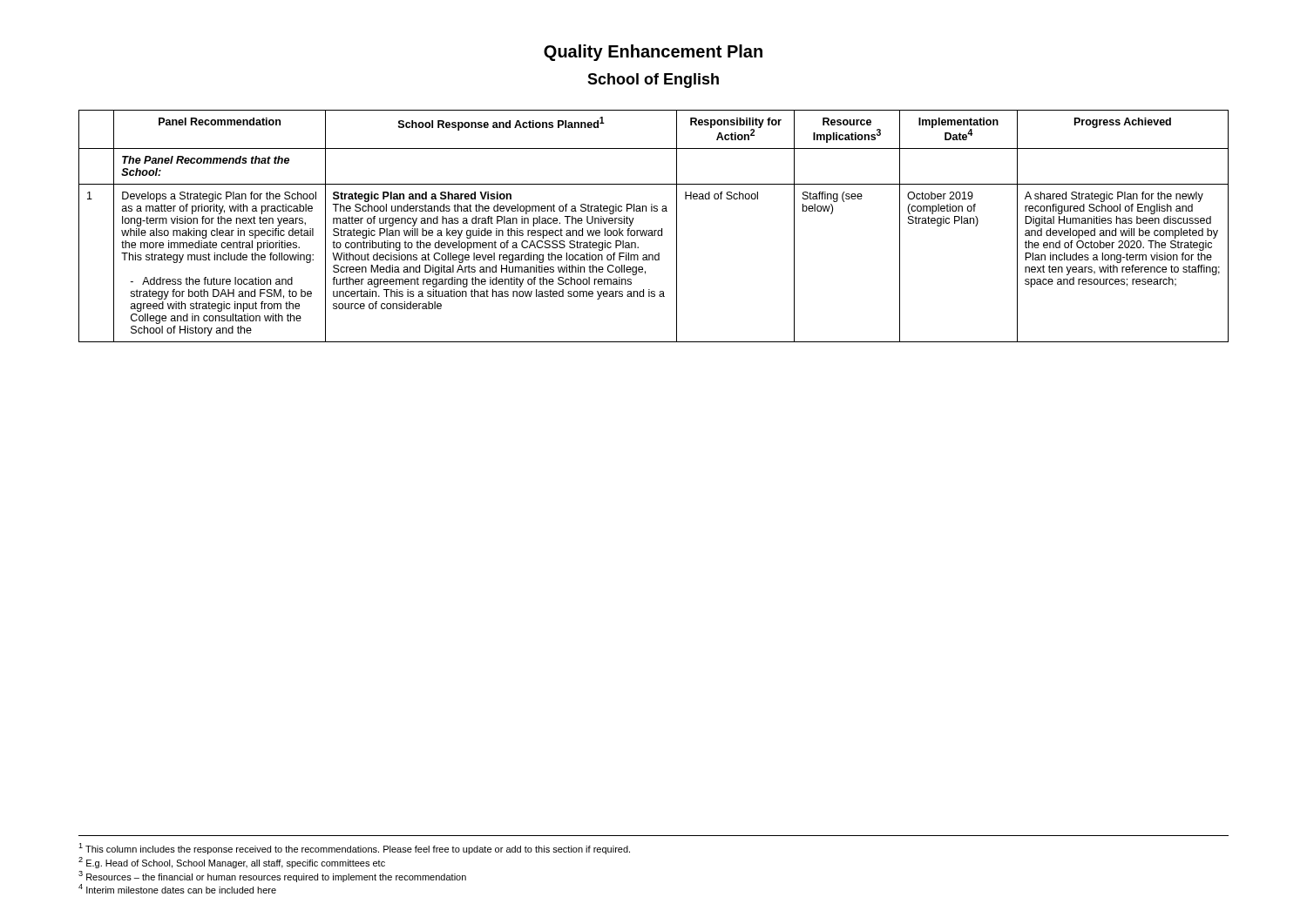The height and width of the screenshot is (924, 1307).
Task: Locate the block of text that opens with "1 This column includes the response received"
Action: [354, 849]
